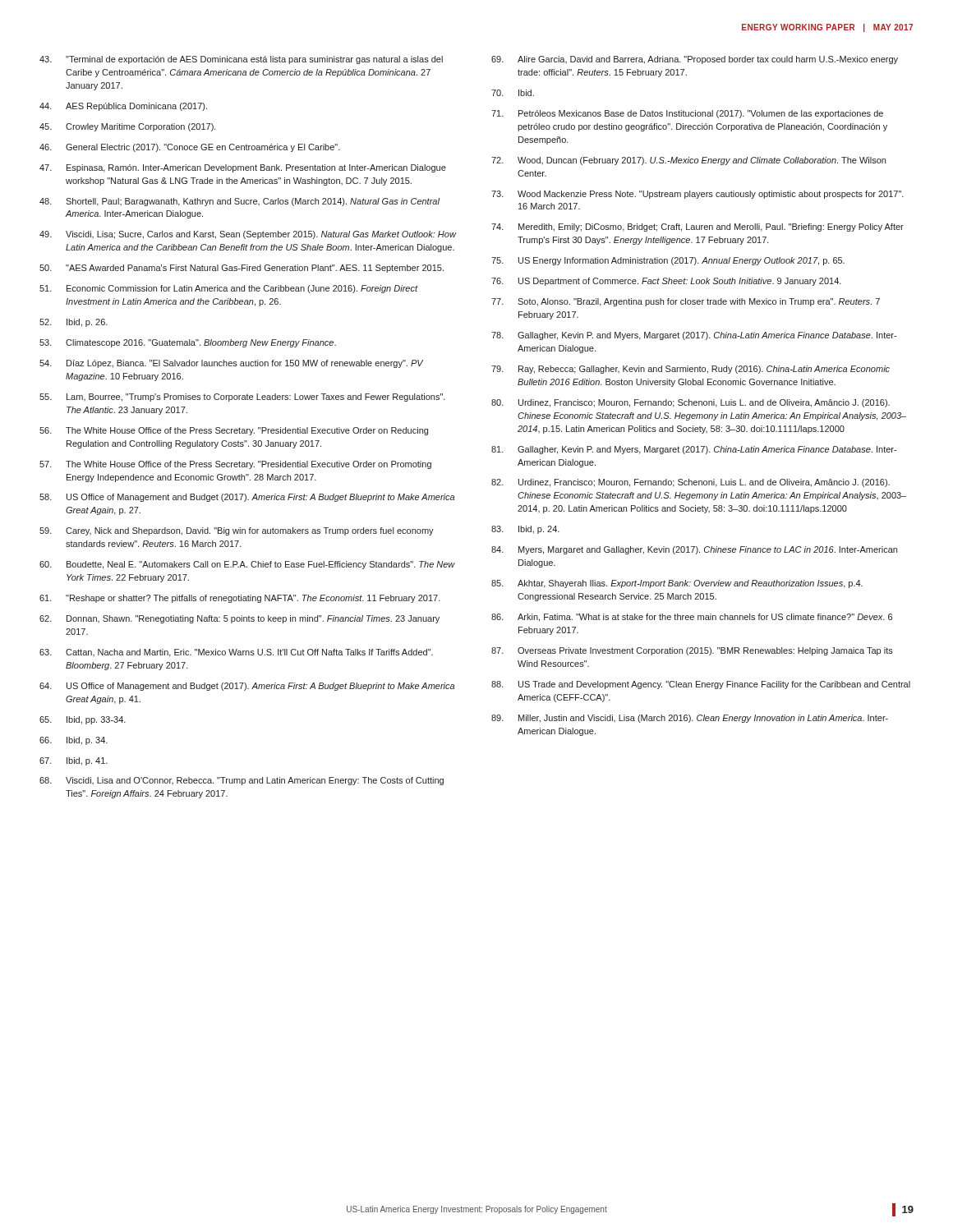The height and width of the screenshot is (1232, 953).
Task: Locate the block of text that opens with "76. US Department of Commerce."
Action: [702, 282]
